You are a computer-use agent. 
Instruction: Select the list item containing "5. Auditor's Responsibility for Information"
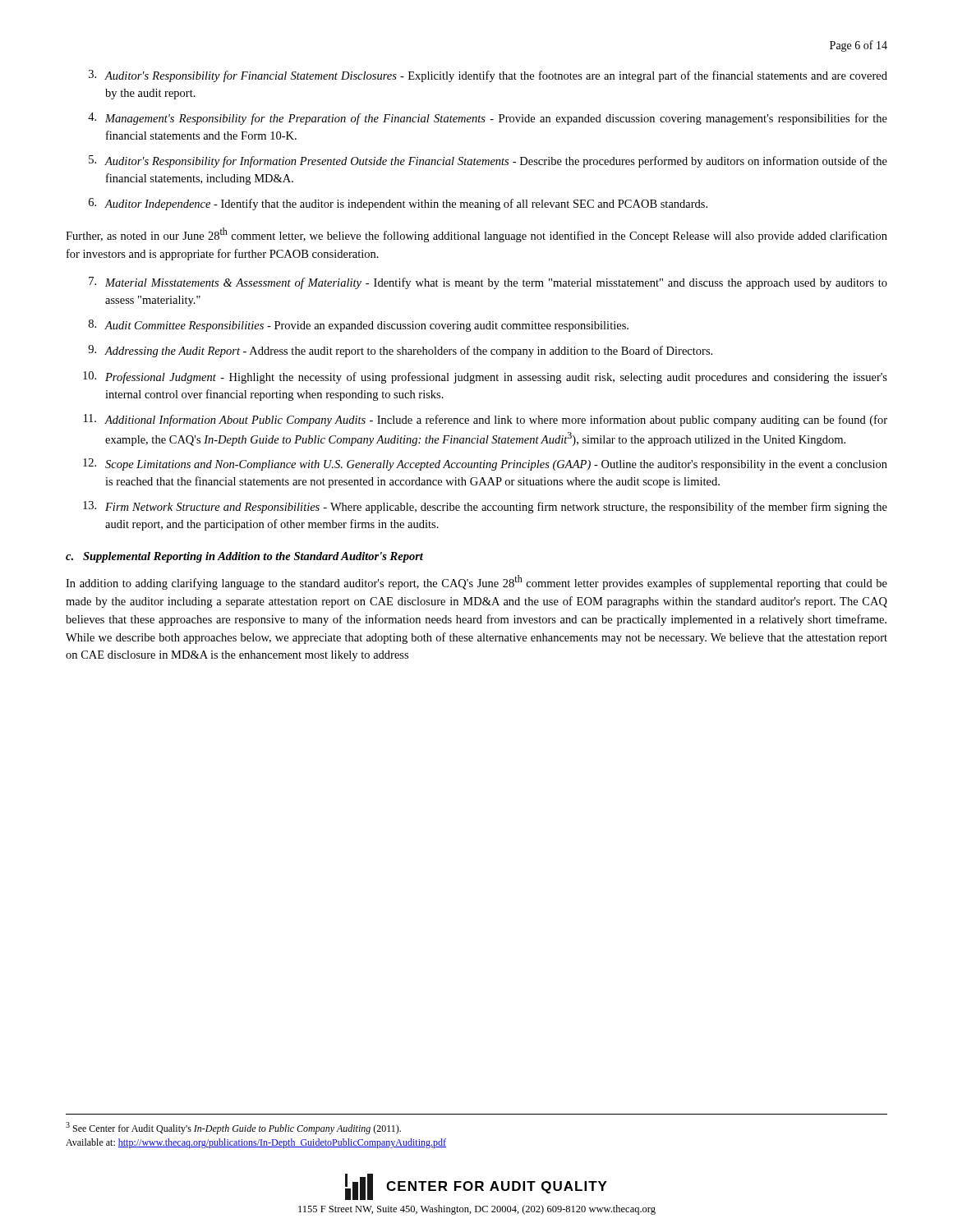pos(476,170)
